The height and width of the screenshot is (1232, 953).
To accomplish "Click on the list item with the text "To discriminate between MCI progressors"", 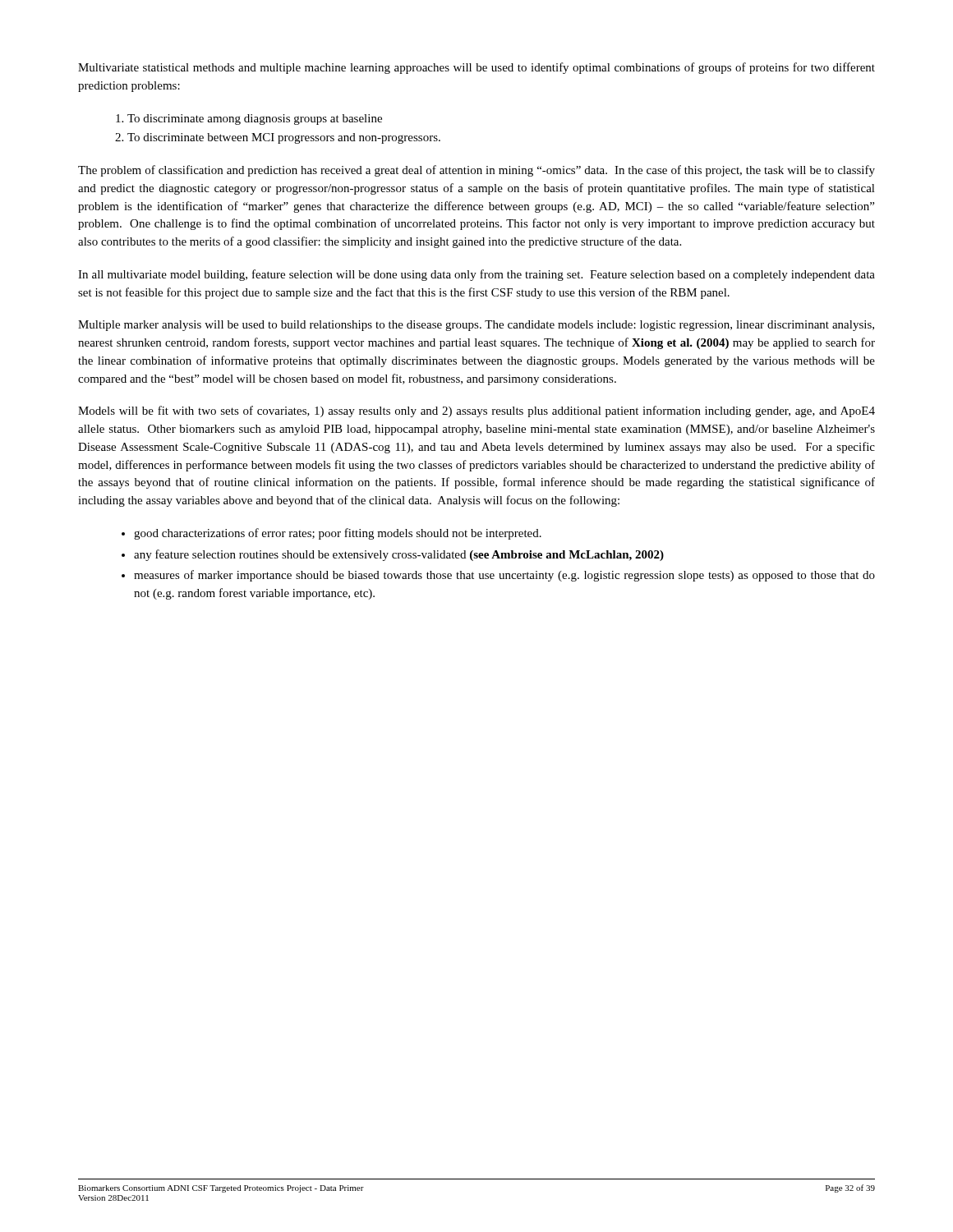I will tap(284, 137).
